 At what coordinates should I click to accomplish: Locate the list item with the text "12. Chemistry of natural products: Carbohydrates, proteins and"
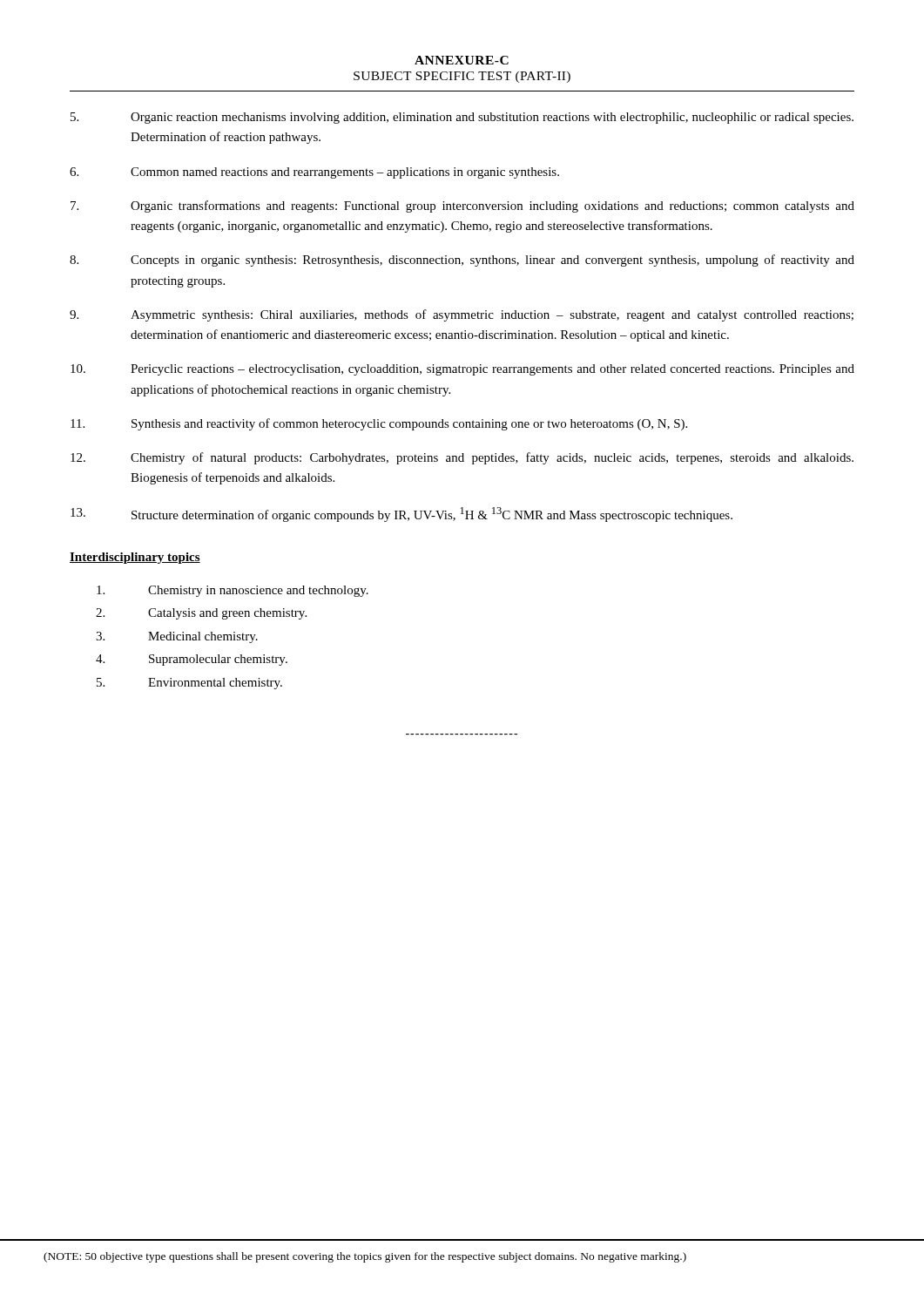[x=462, y=468]
